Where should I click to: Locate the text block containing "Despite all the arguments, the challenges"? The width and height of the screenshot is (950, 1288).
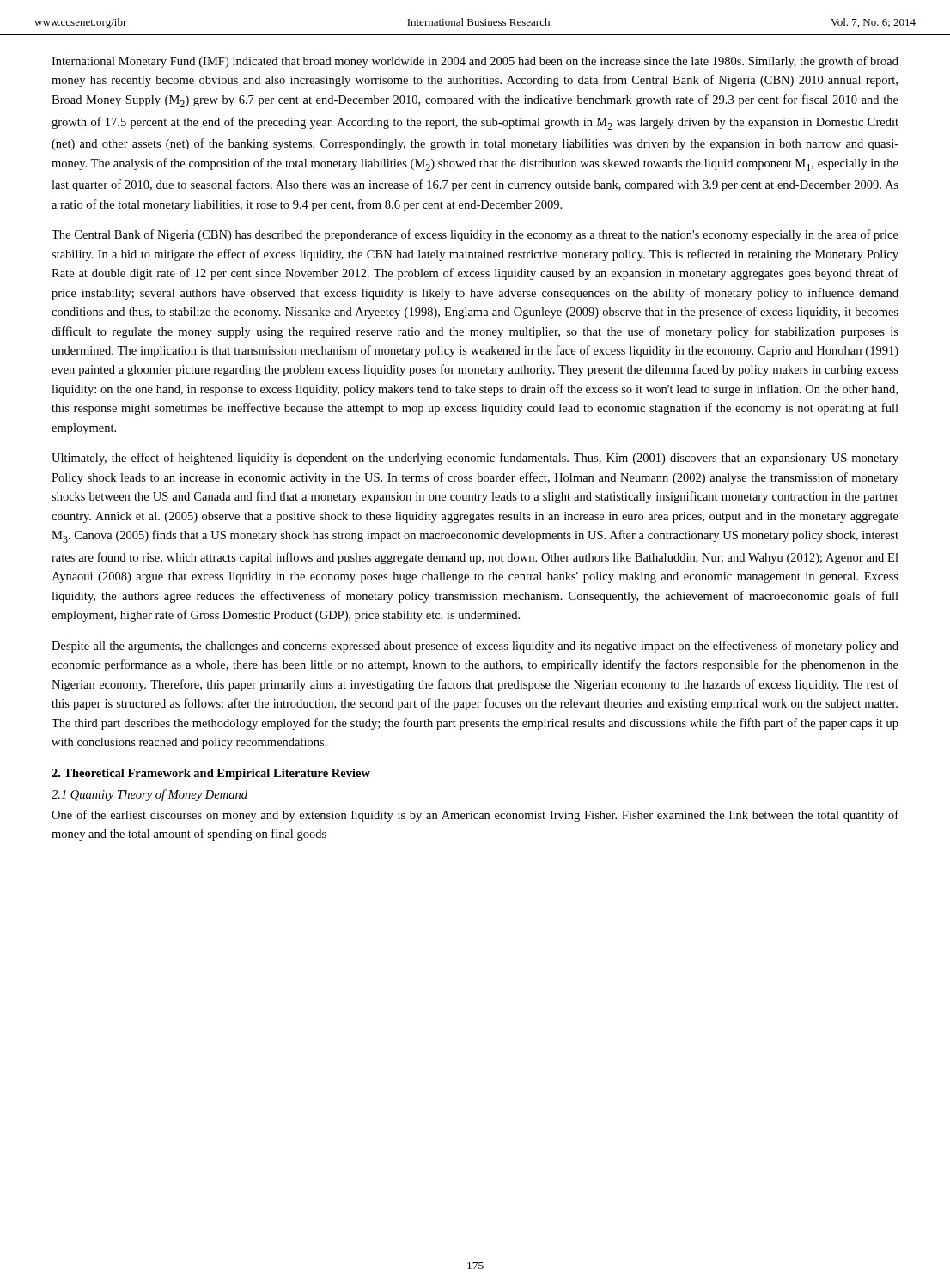pyautogui.click(x=475, y=694)
